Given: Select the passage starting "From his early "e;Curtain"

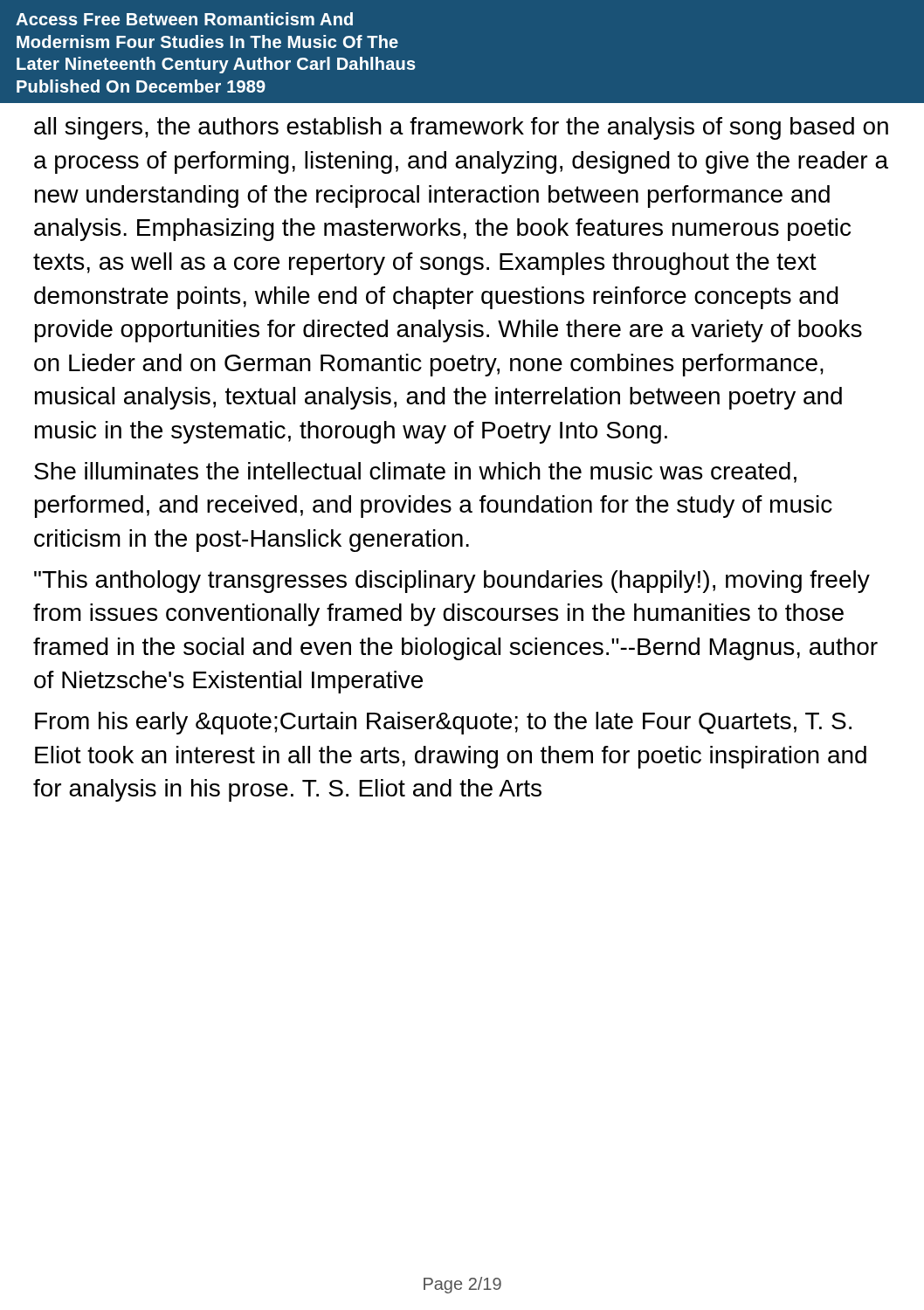Looking at the screenshot, I should (x=450, y=755).
